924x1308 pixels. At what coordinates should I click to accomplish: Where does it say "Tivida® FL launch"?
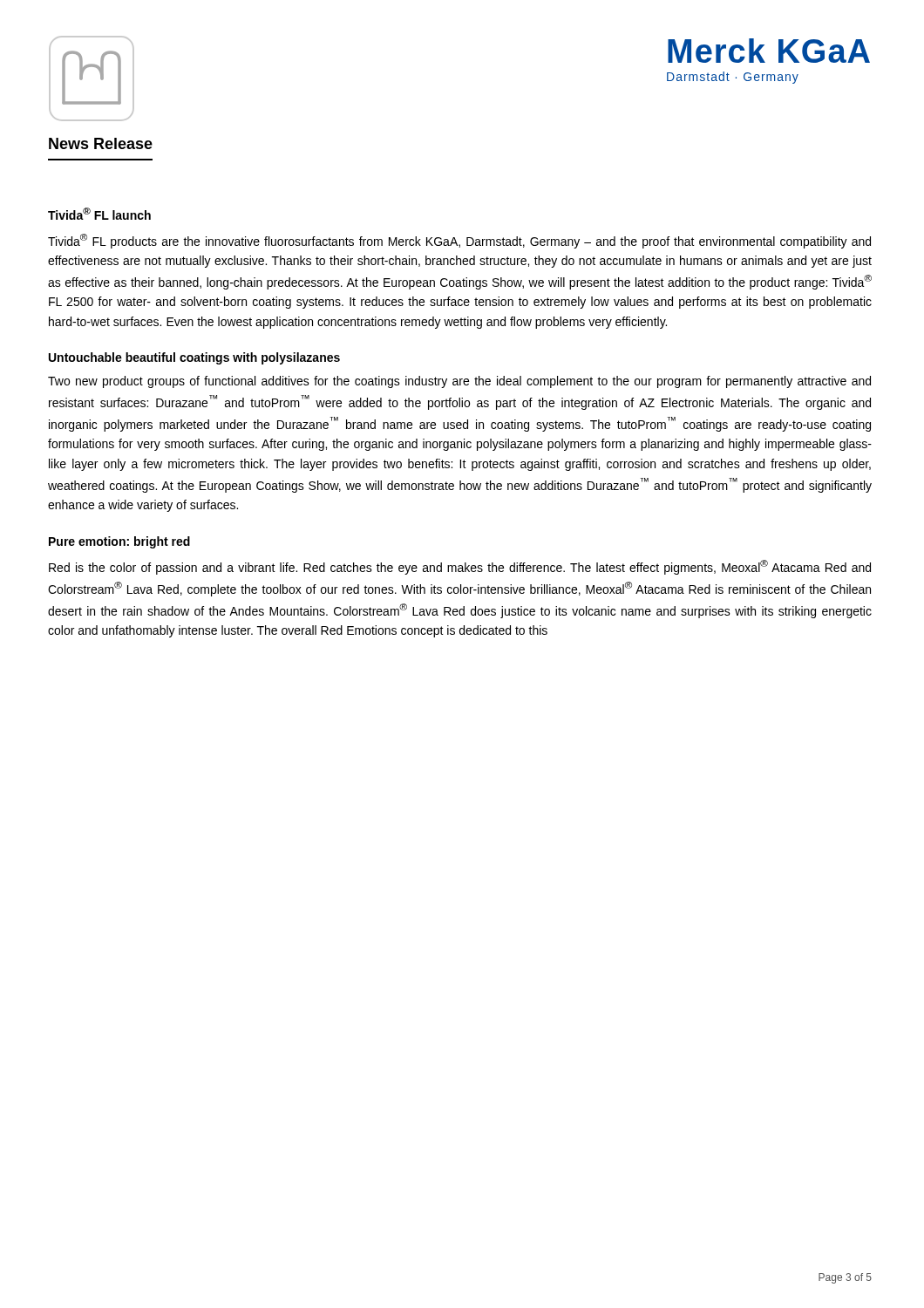100,214
